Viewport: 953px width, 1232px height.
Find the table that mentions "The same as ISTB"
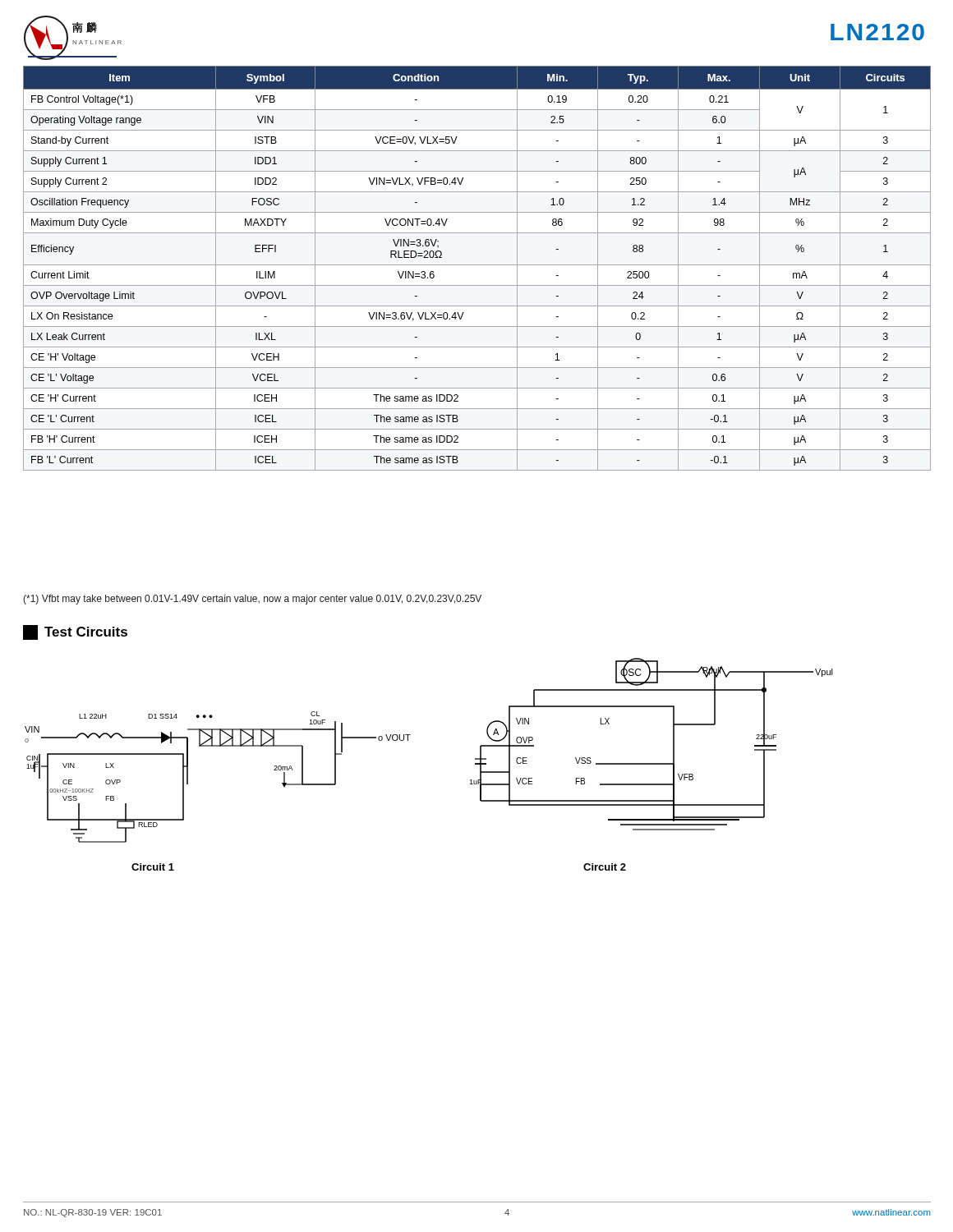[477, 268]
